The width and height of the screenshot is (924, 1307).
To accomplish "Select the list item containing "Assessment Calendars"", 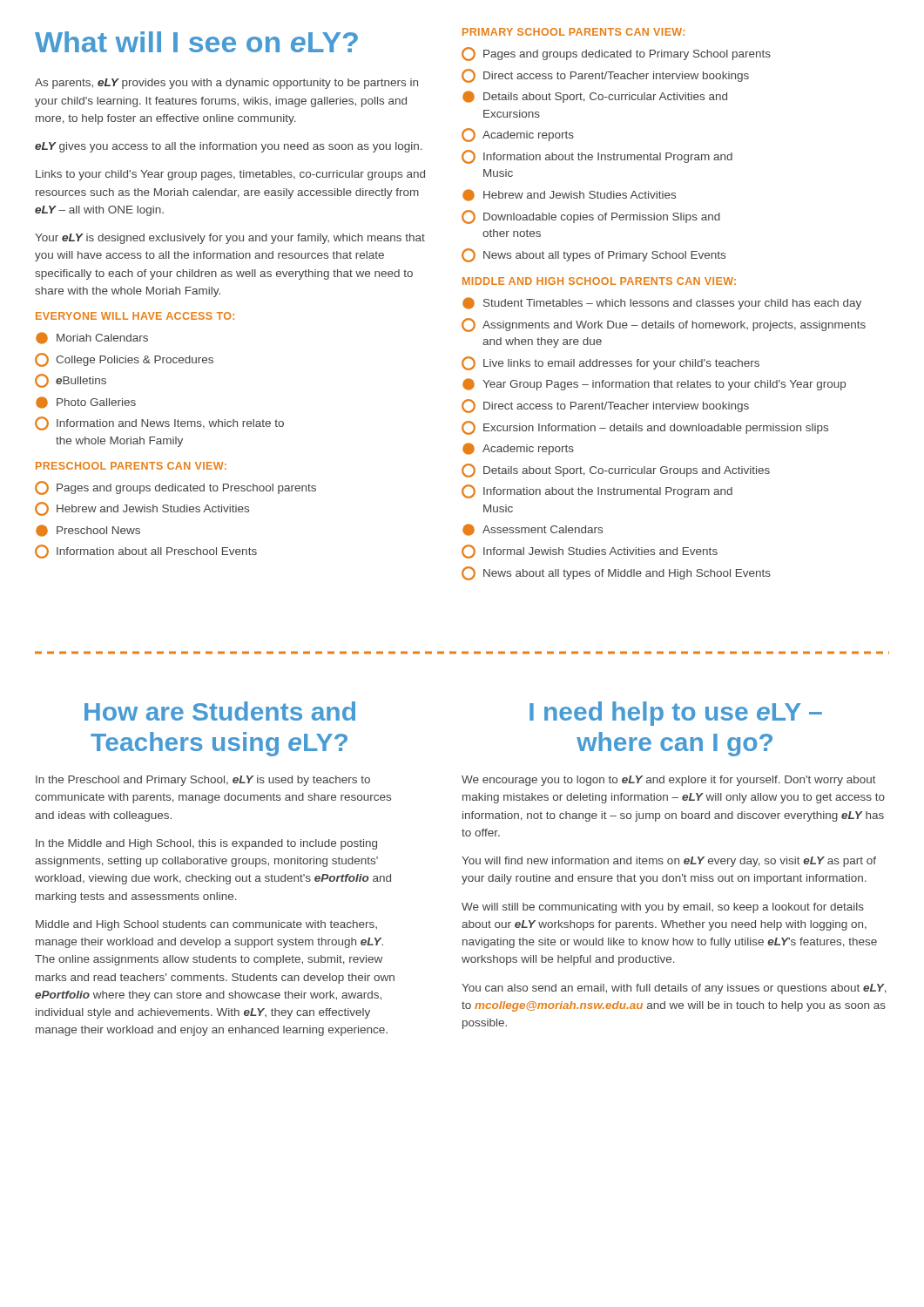I will tap(532, 530).
